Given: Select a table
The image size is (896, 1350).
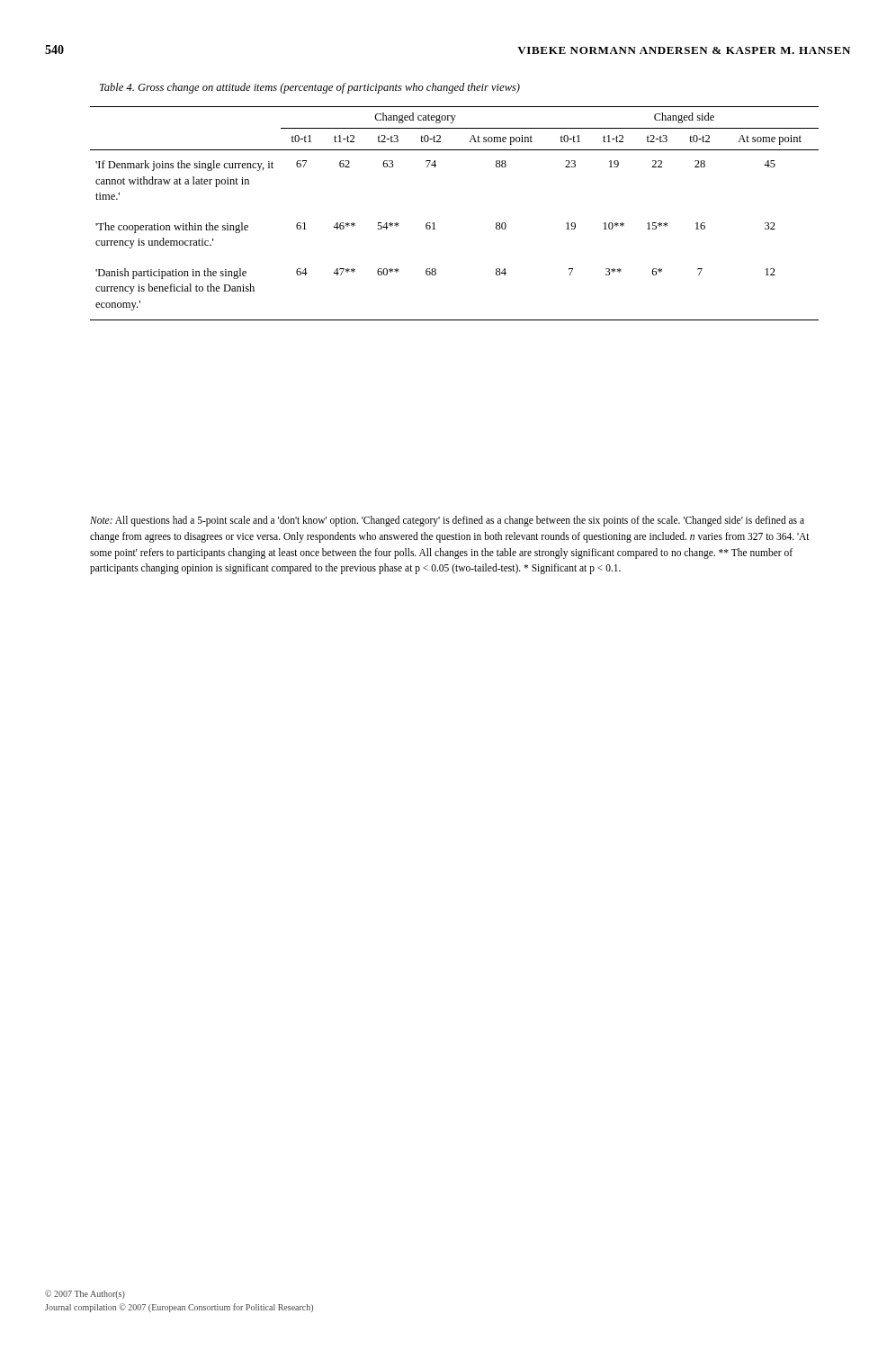Looking at the screenshot, I should (454, 213).
